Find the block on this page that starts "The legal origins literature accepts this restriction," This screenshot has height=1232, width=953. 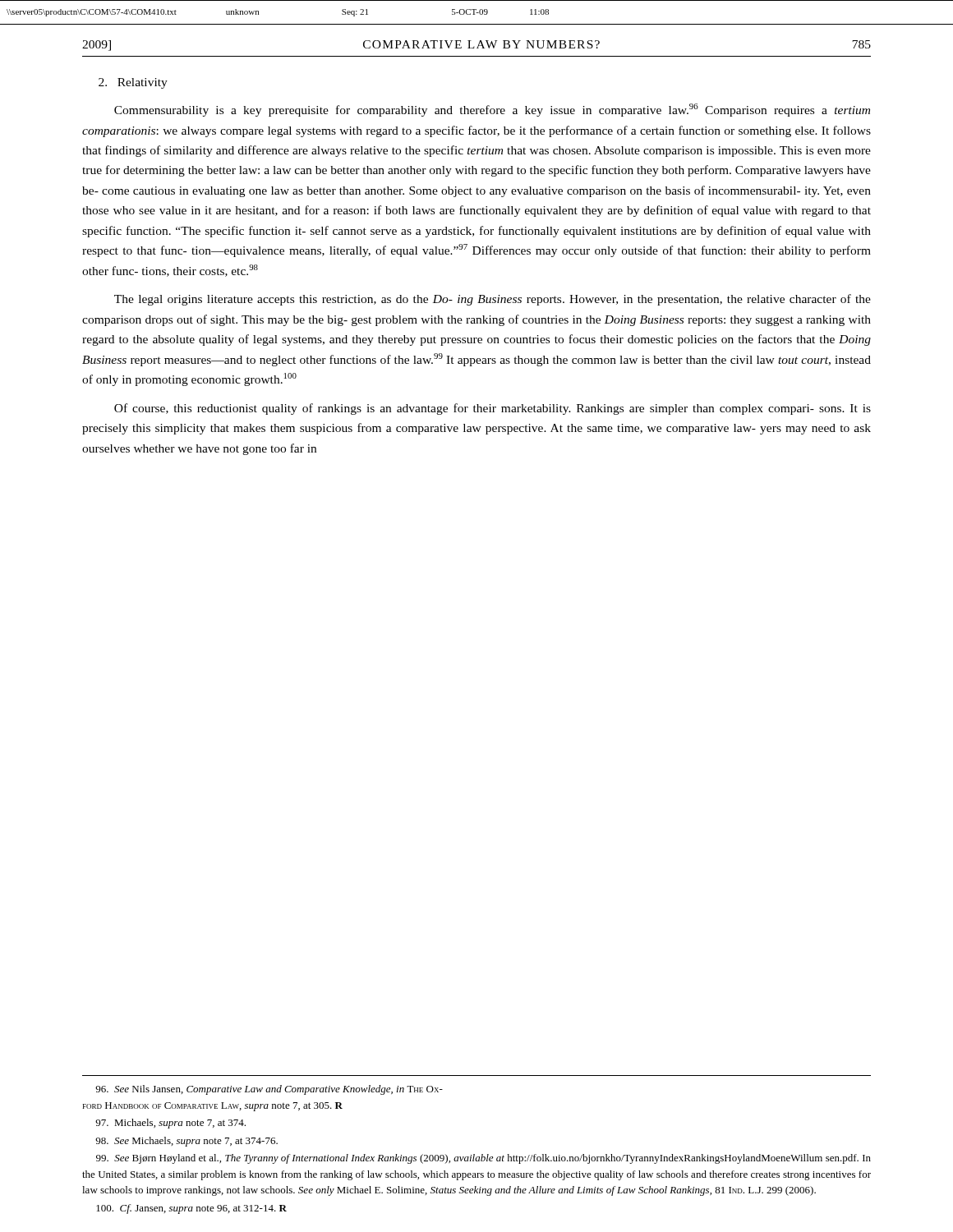(x=476, y=339)
